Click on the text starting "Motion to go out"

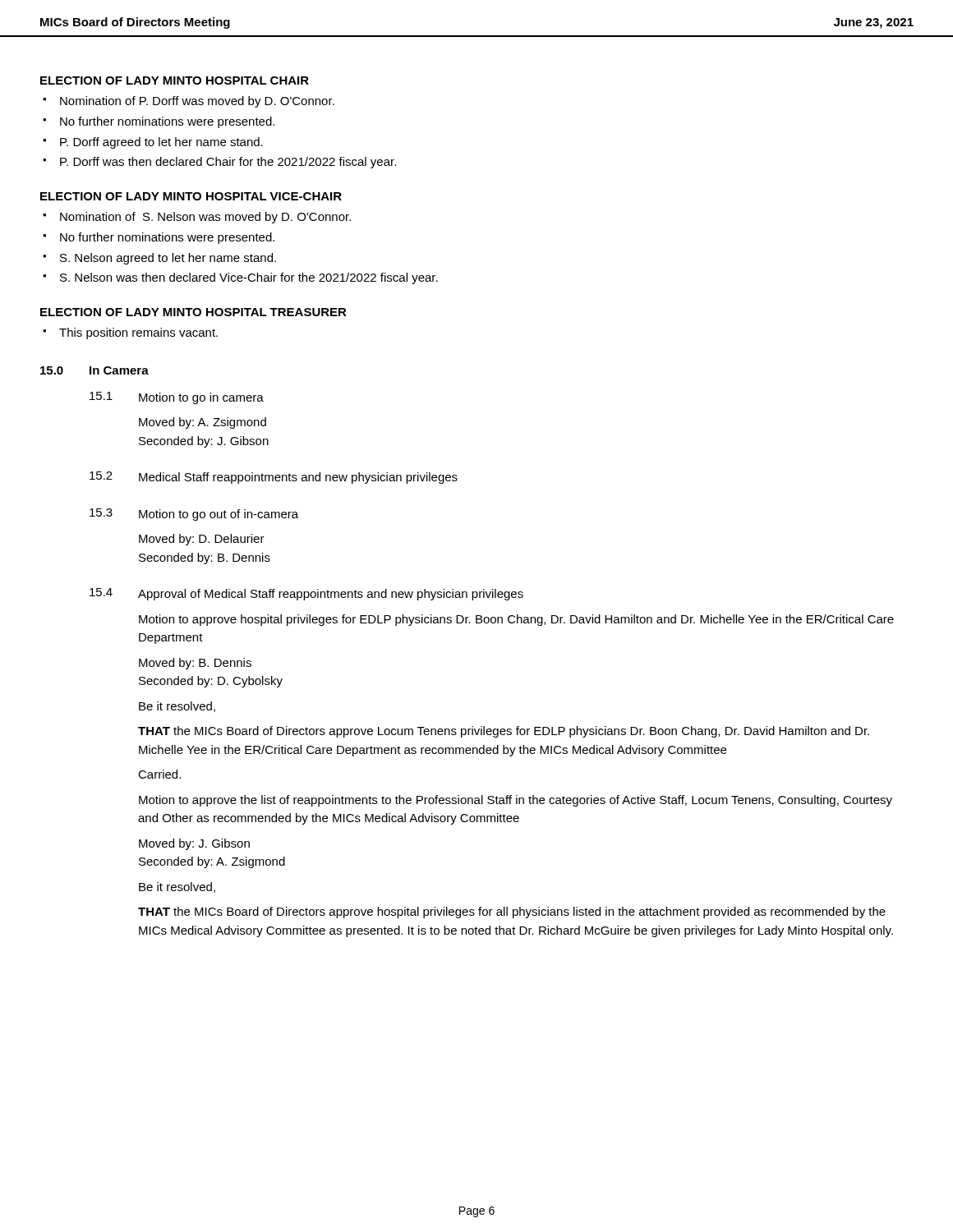pyautogui.click(x=219, y=515)
